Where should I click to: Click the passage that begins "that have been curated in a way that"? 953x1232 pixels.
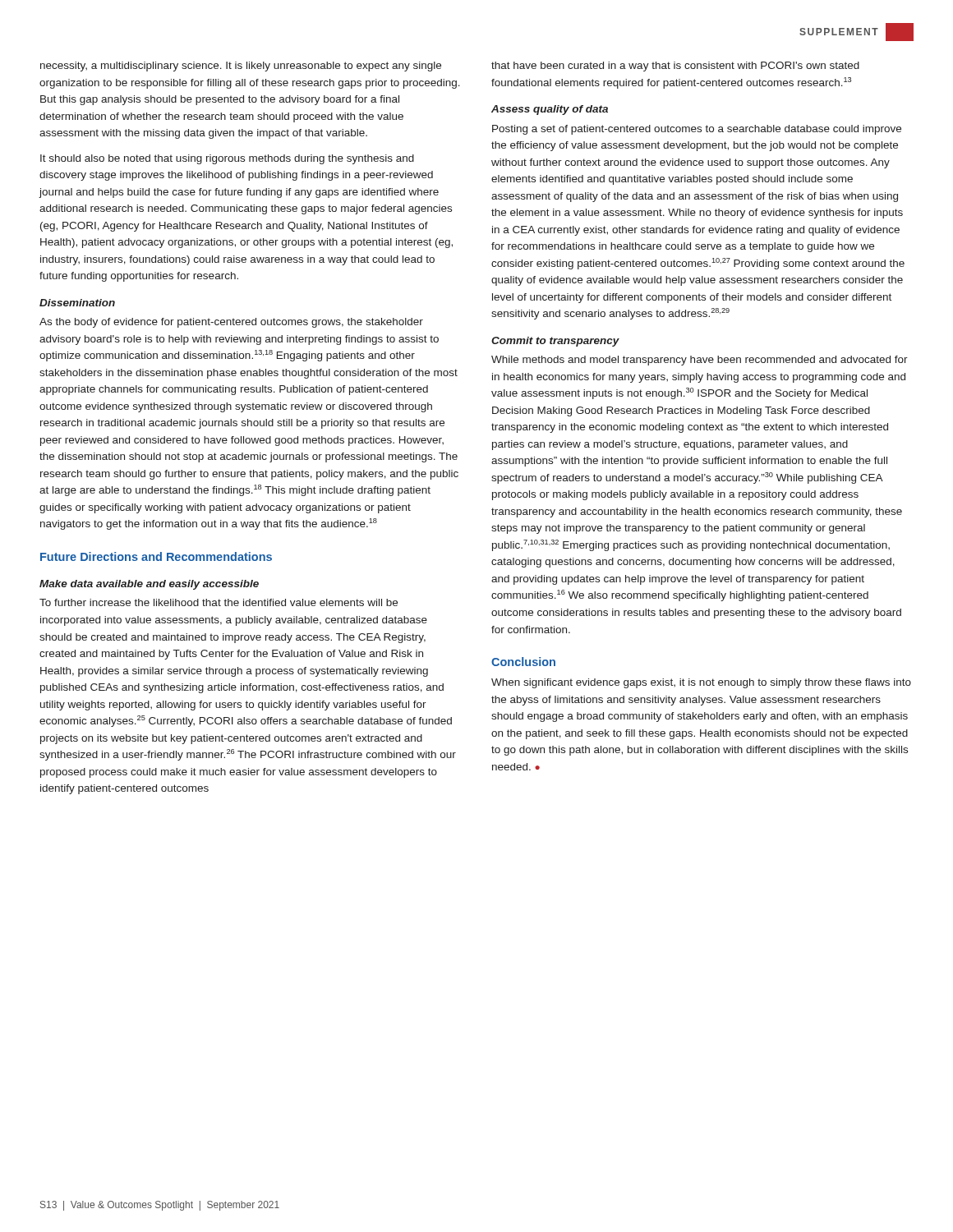click(702, 74)
